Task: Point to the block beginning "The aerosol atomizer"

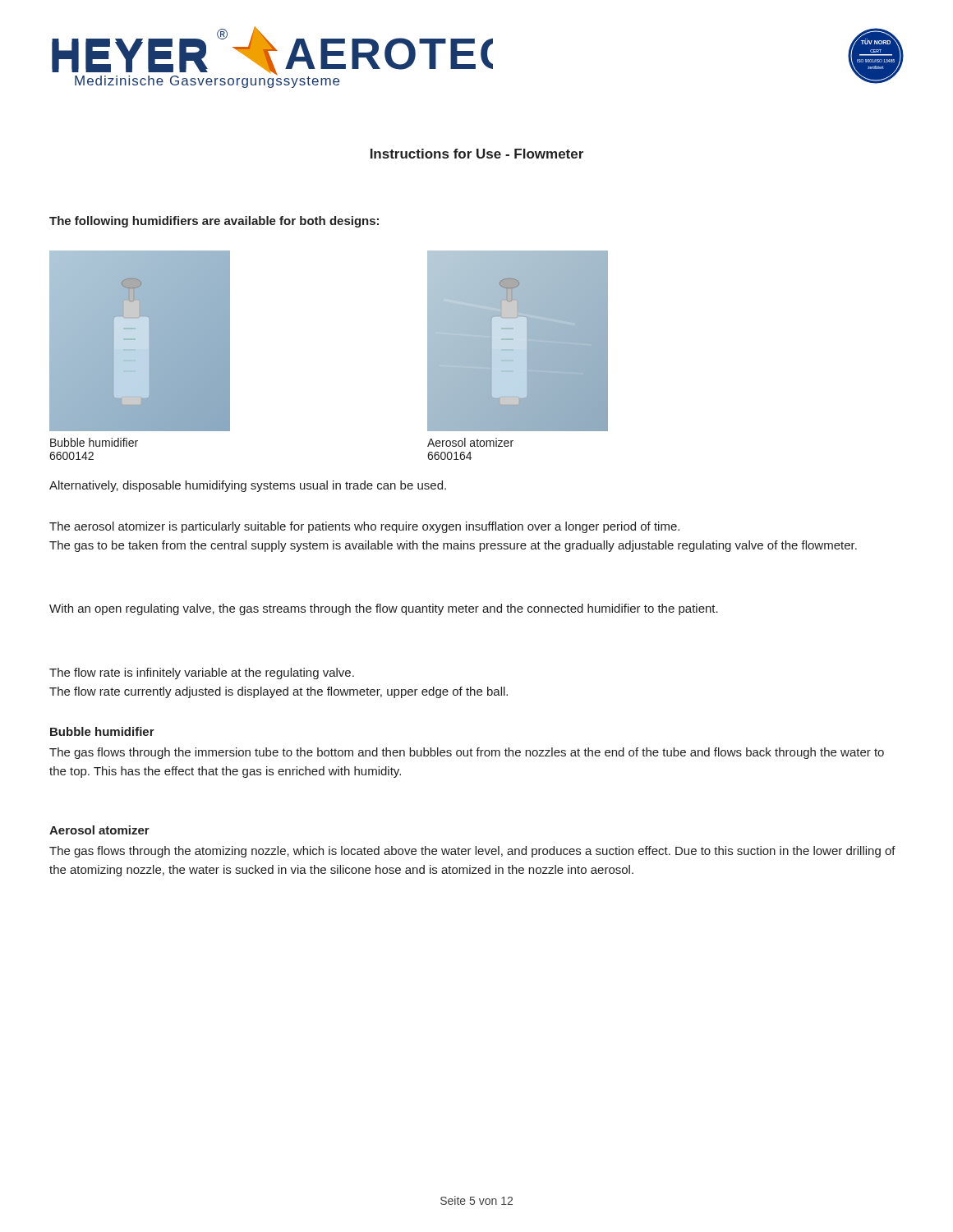Action: coord(453,535)
